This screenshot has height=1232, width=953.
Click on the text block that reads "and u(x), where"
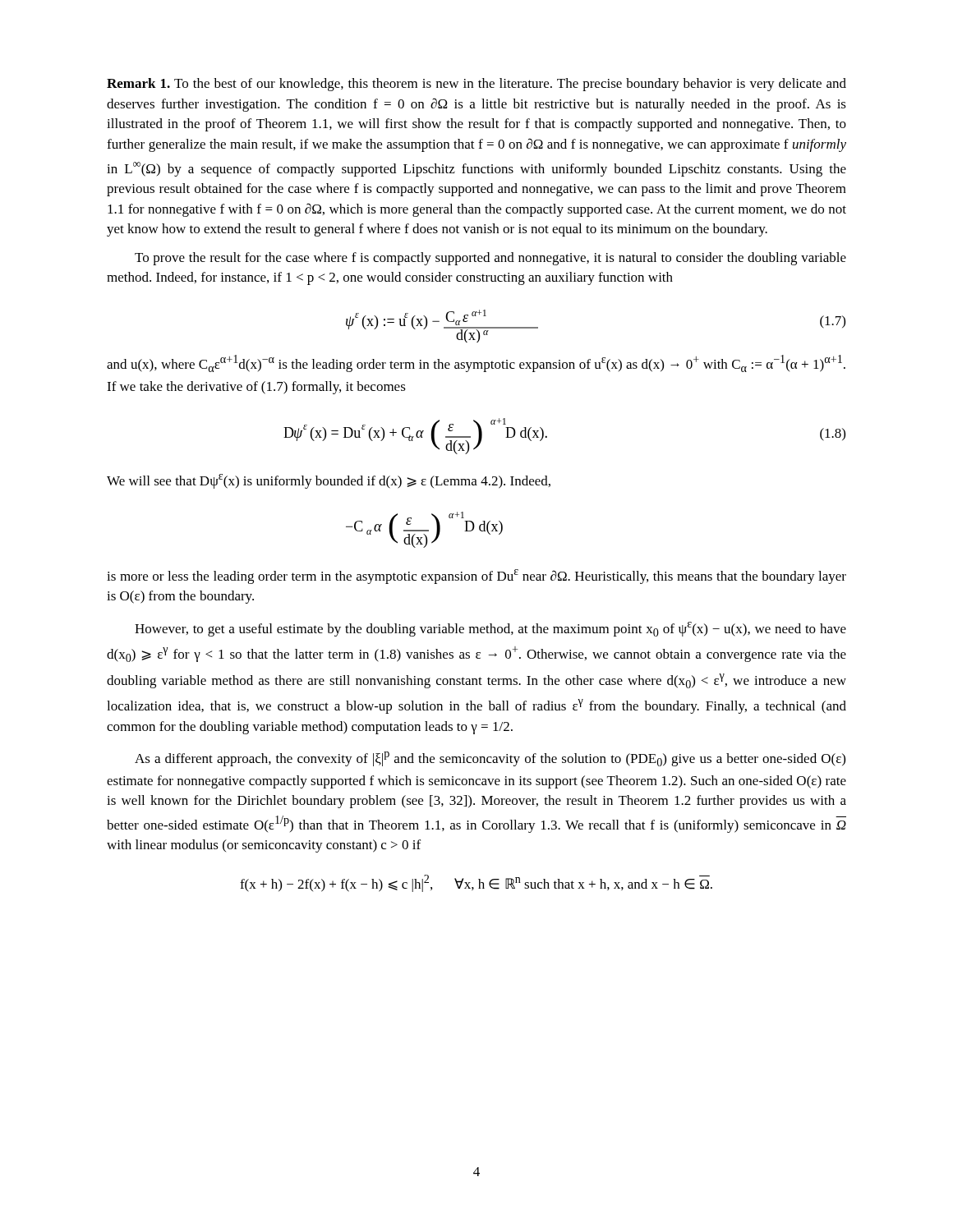tap(476, 373)
